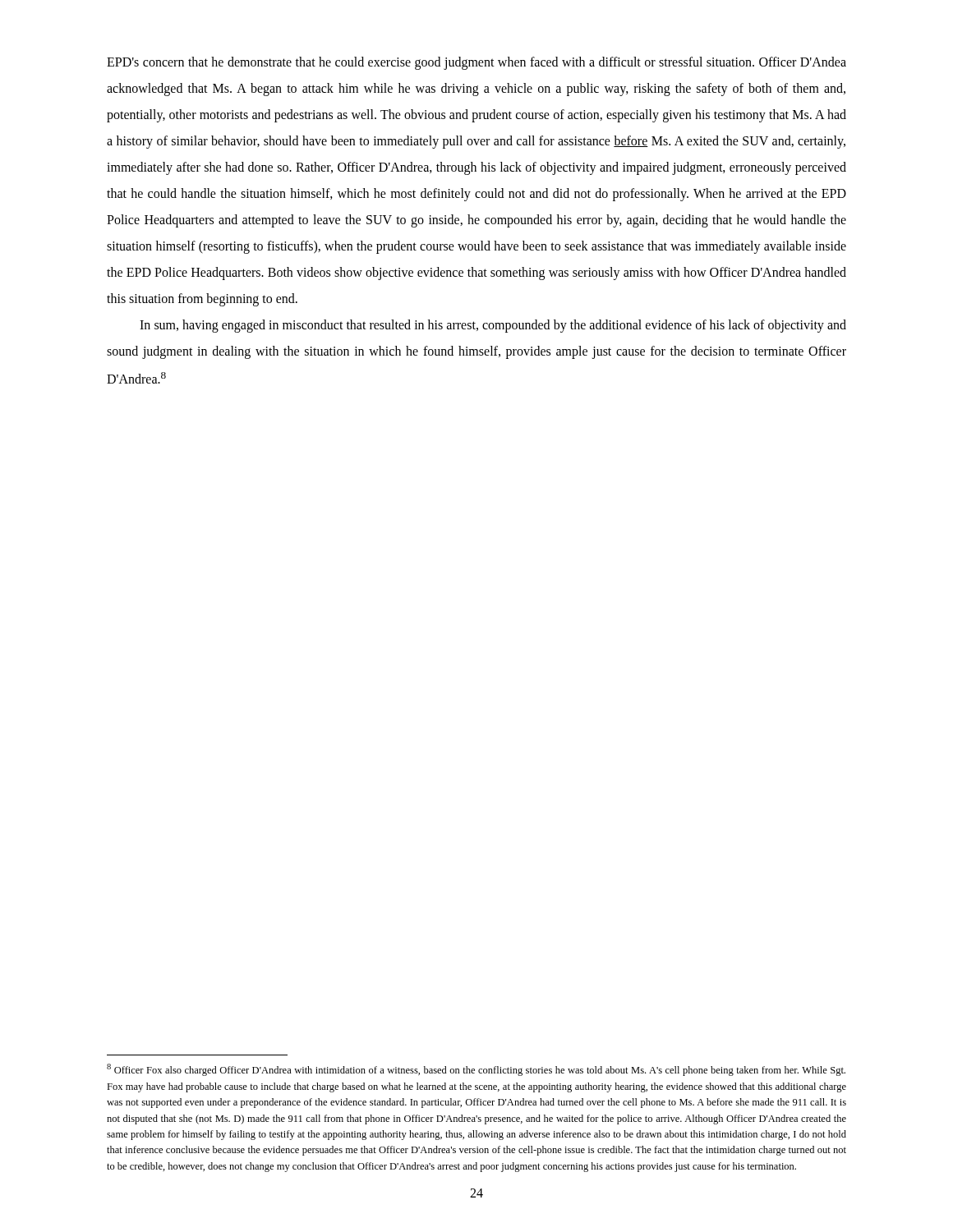
Task: Click the passage that begins "8 Officer Fox also charged Officer"
Action: [476, 1115]
